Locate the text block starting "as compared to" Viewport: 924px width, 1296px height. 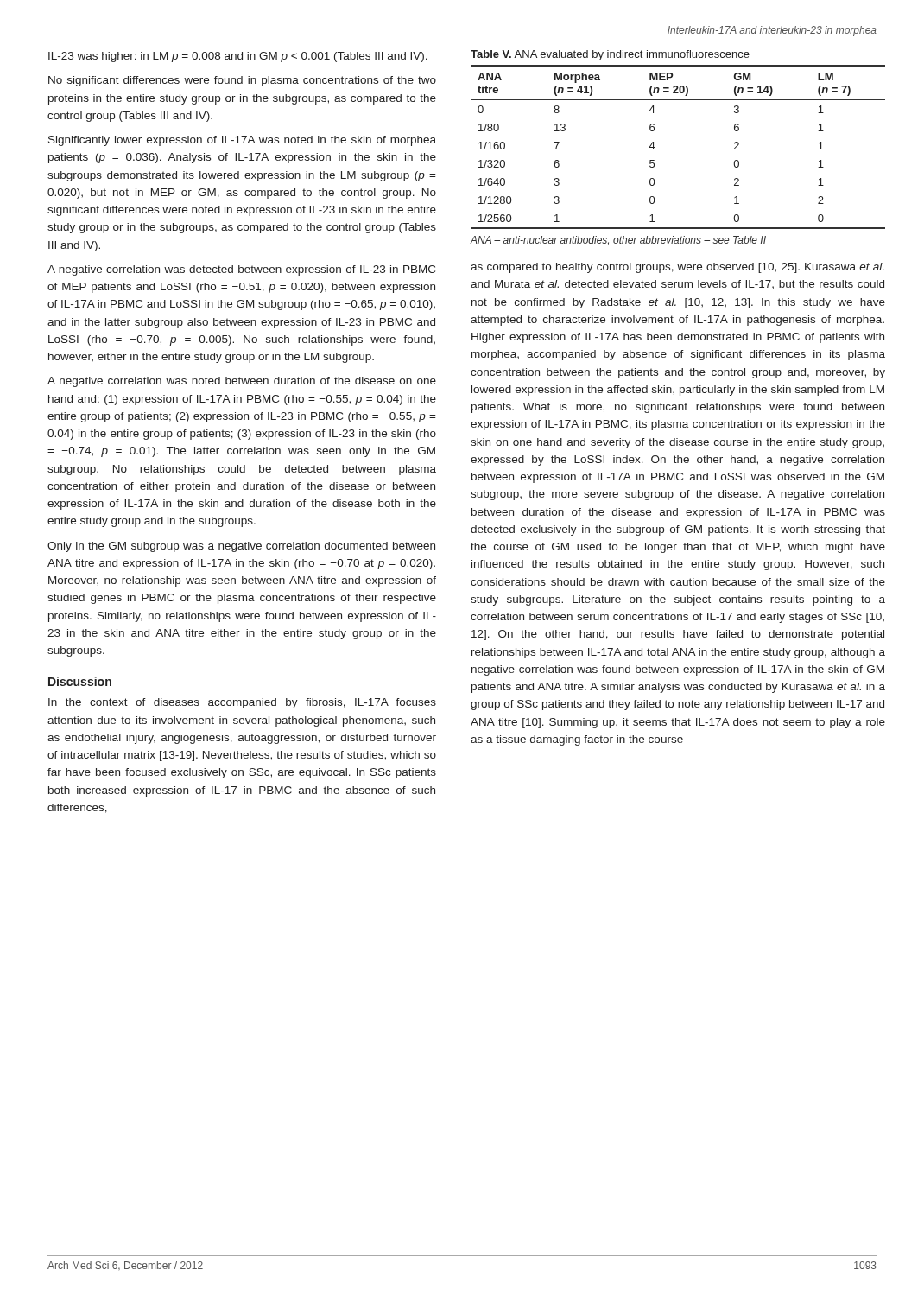[x=678, y=503]
